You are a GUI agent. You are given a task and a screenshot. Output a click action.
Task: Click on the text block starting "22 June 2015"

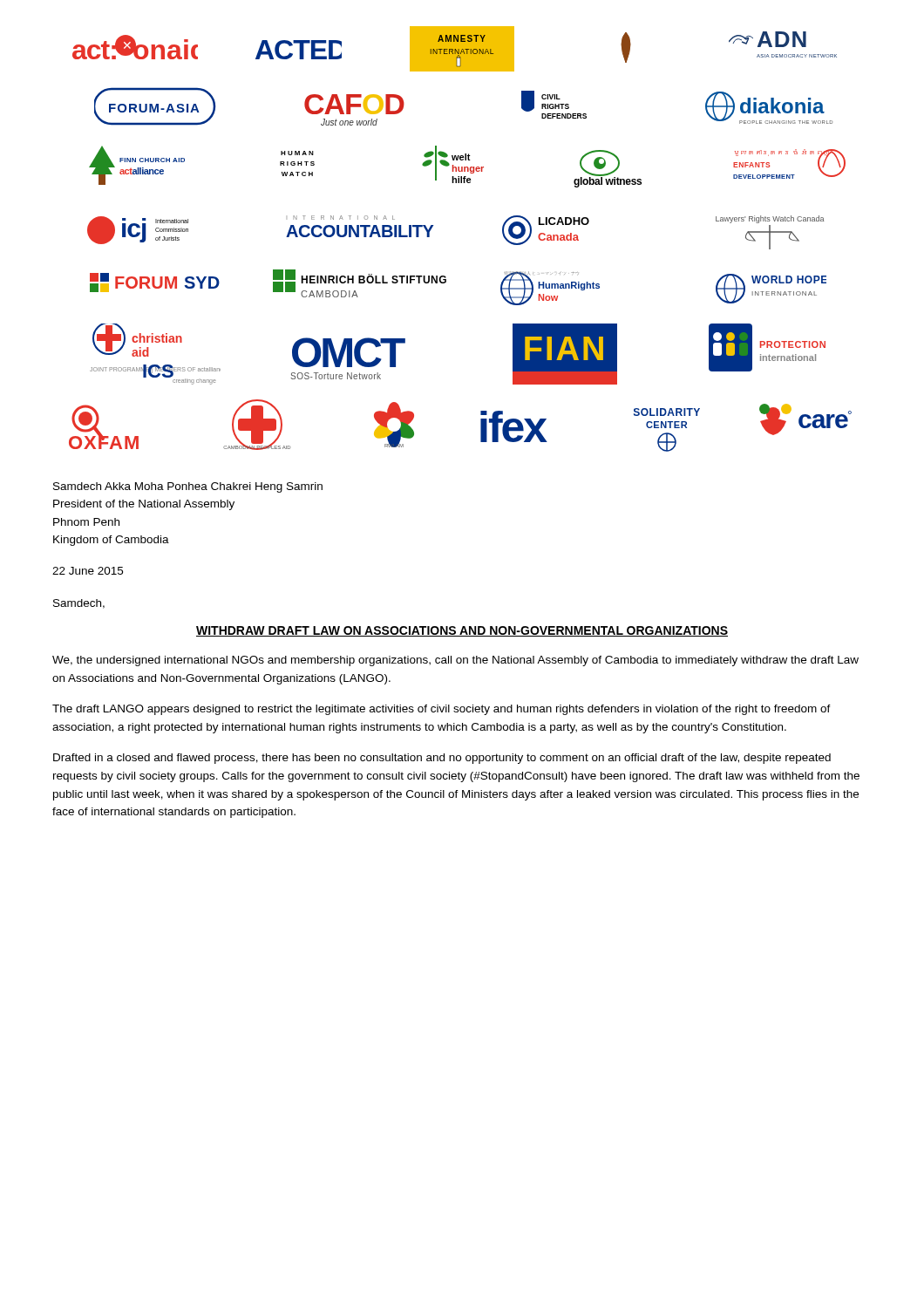[88, 571]
